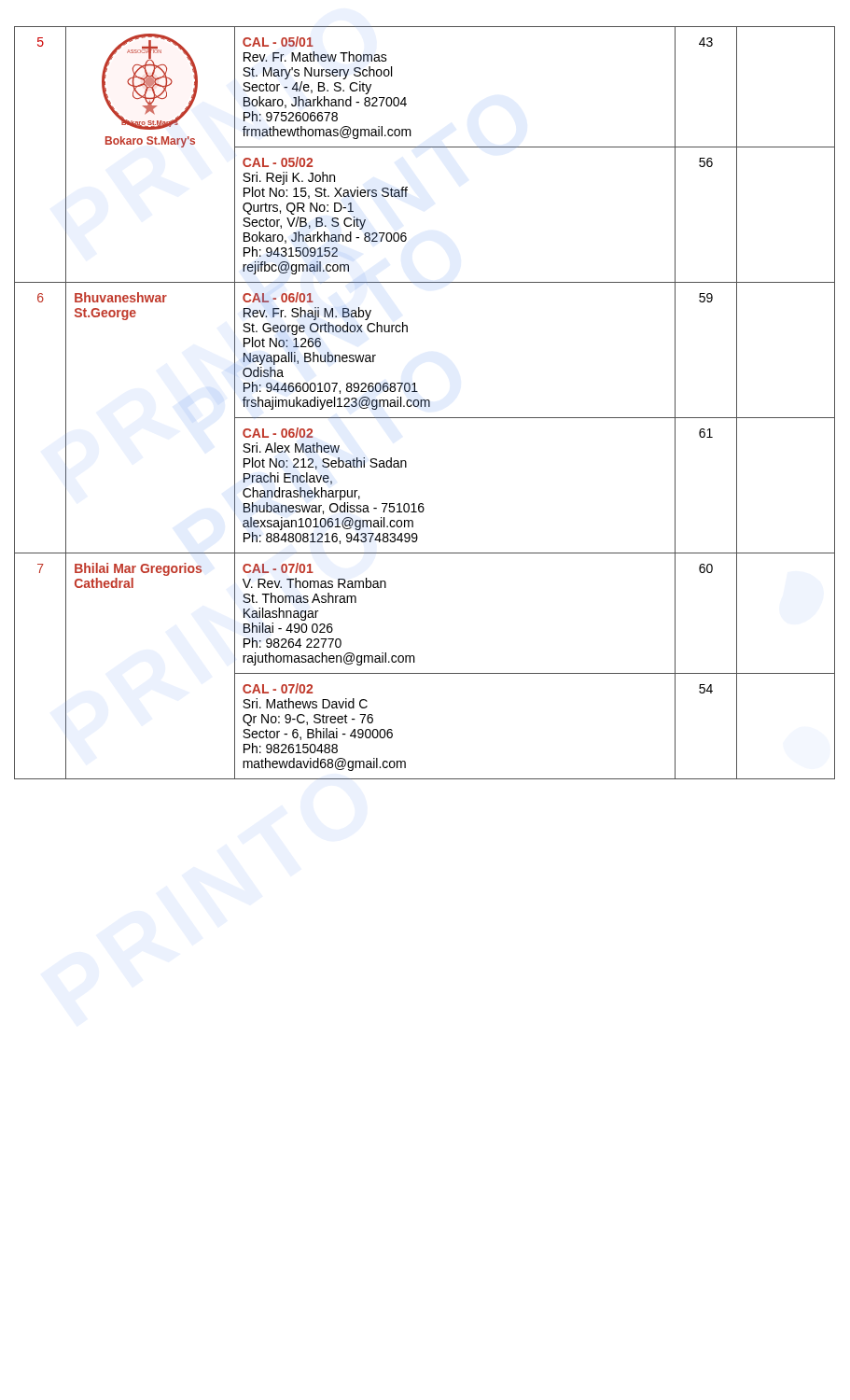Select the table that reads "5 Bokaro St.Mary's ASSOCIATION Bokaro"
Screen dimensions: 1400x850
click(425, 394)
